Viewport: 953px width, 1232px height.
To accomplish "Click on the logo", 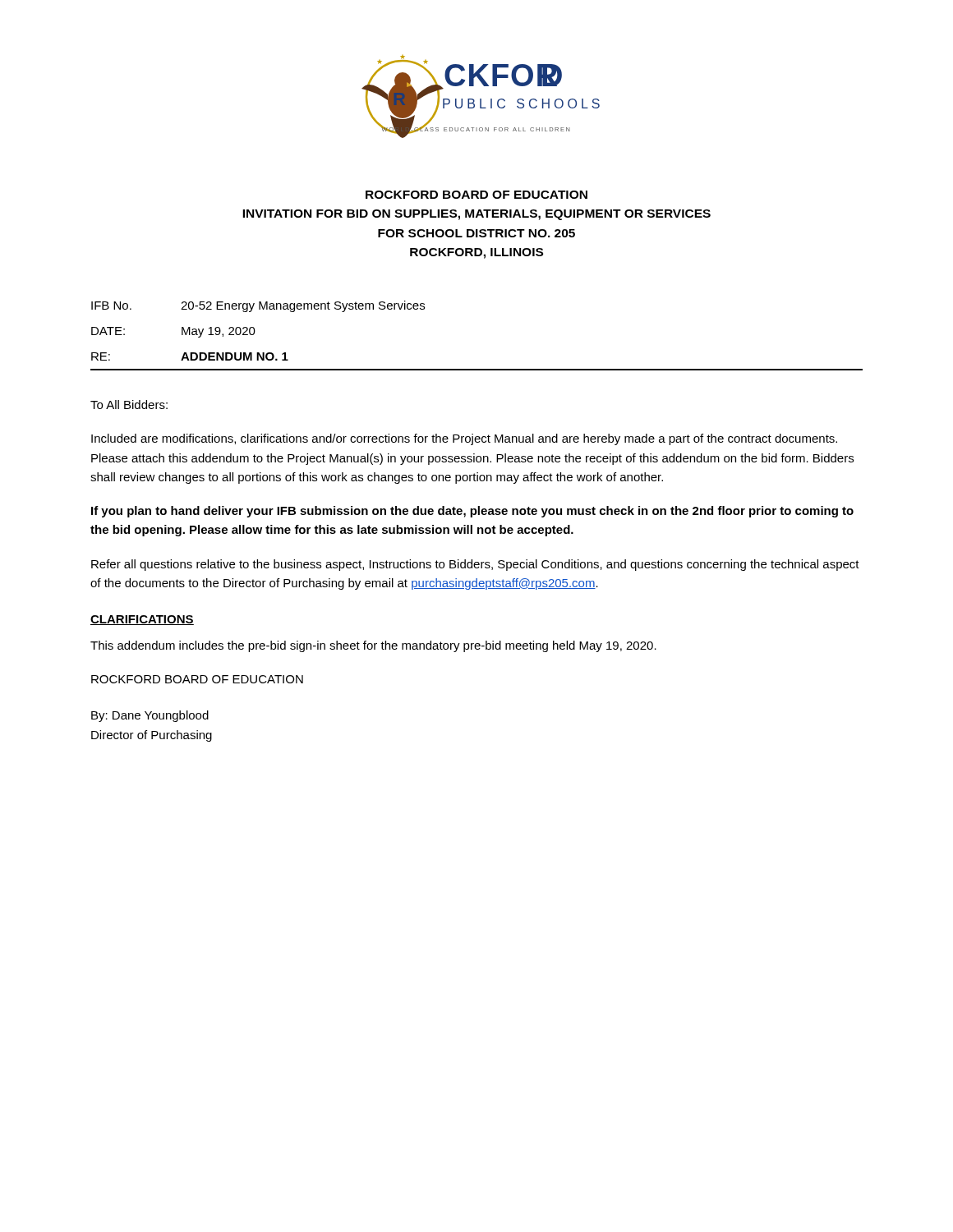I will [476, 104].
